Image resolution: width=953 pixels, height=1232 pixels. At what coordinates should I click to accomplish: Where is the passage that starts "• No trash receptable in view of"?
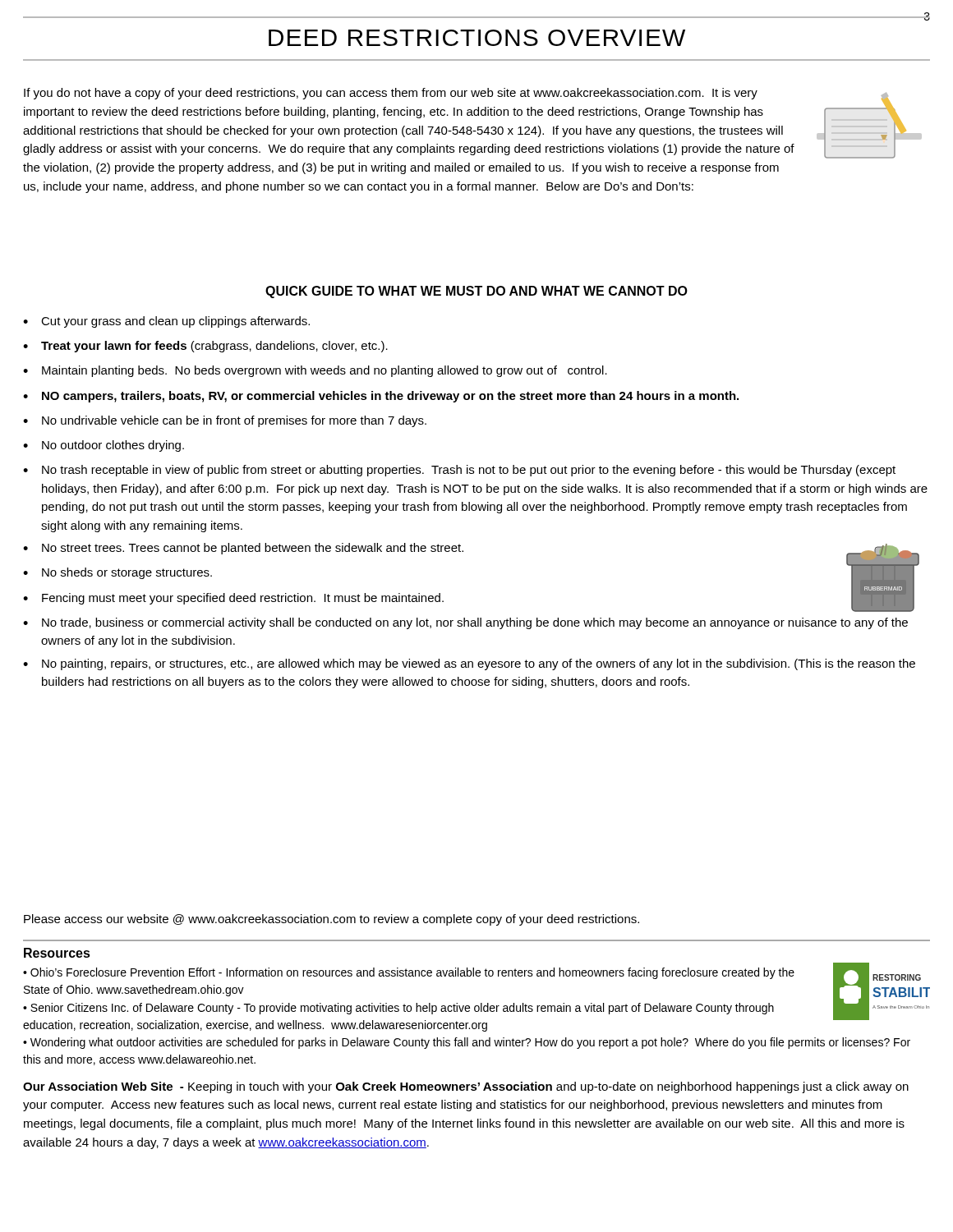(476, 498)
